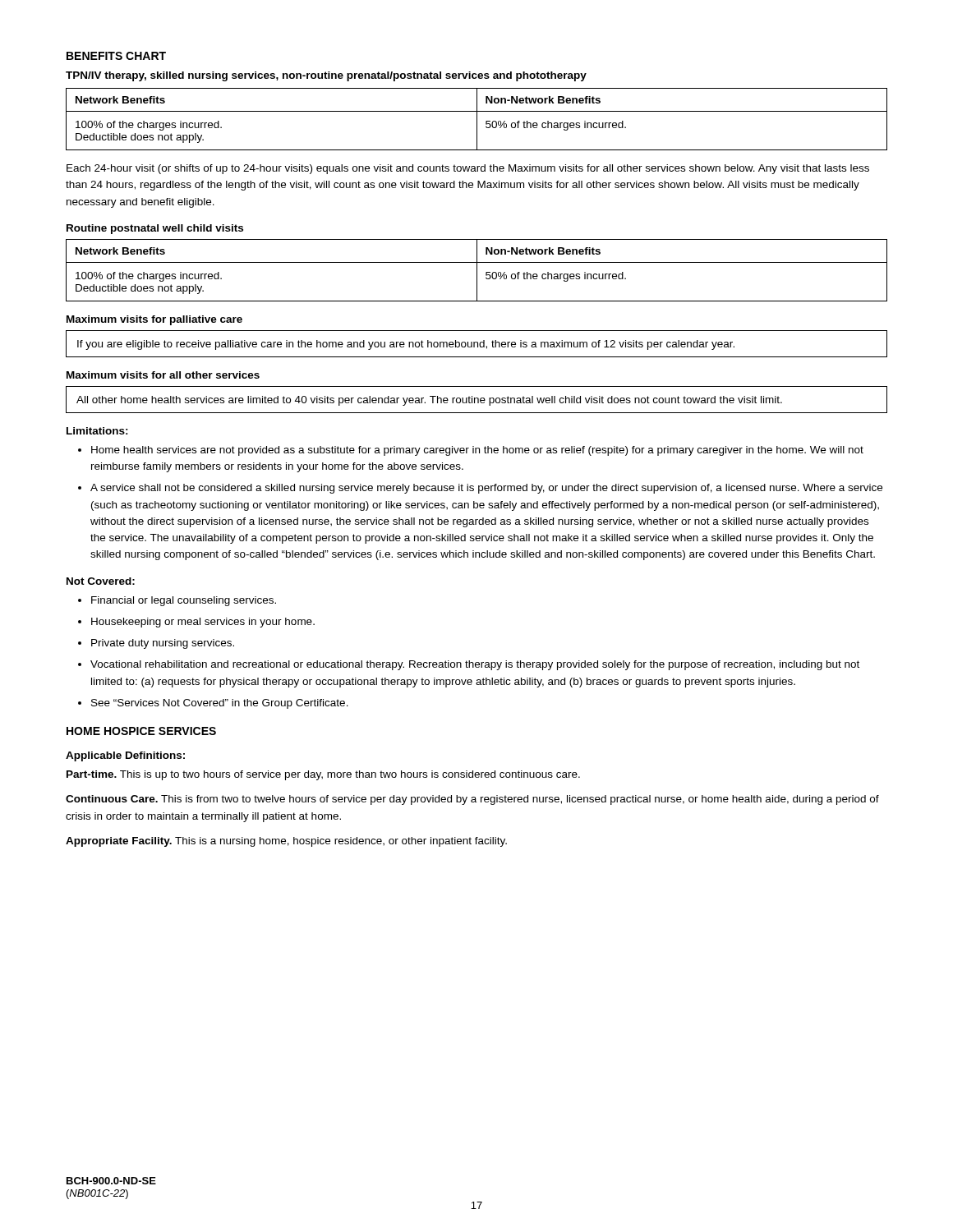Select the text block with the text "Continuous Care. This"
Screen dimensions: 1232x953
coord(472,807)
